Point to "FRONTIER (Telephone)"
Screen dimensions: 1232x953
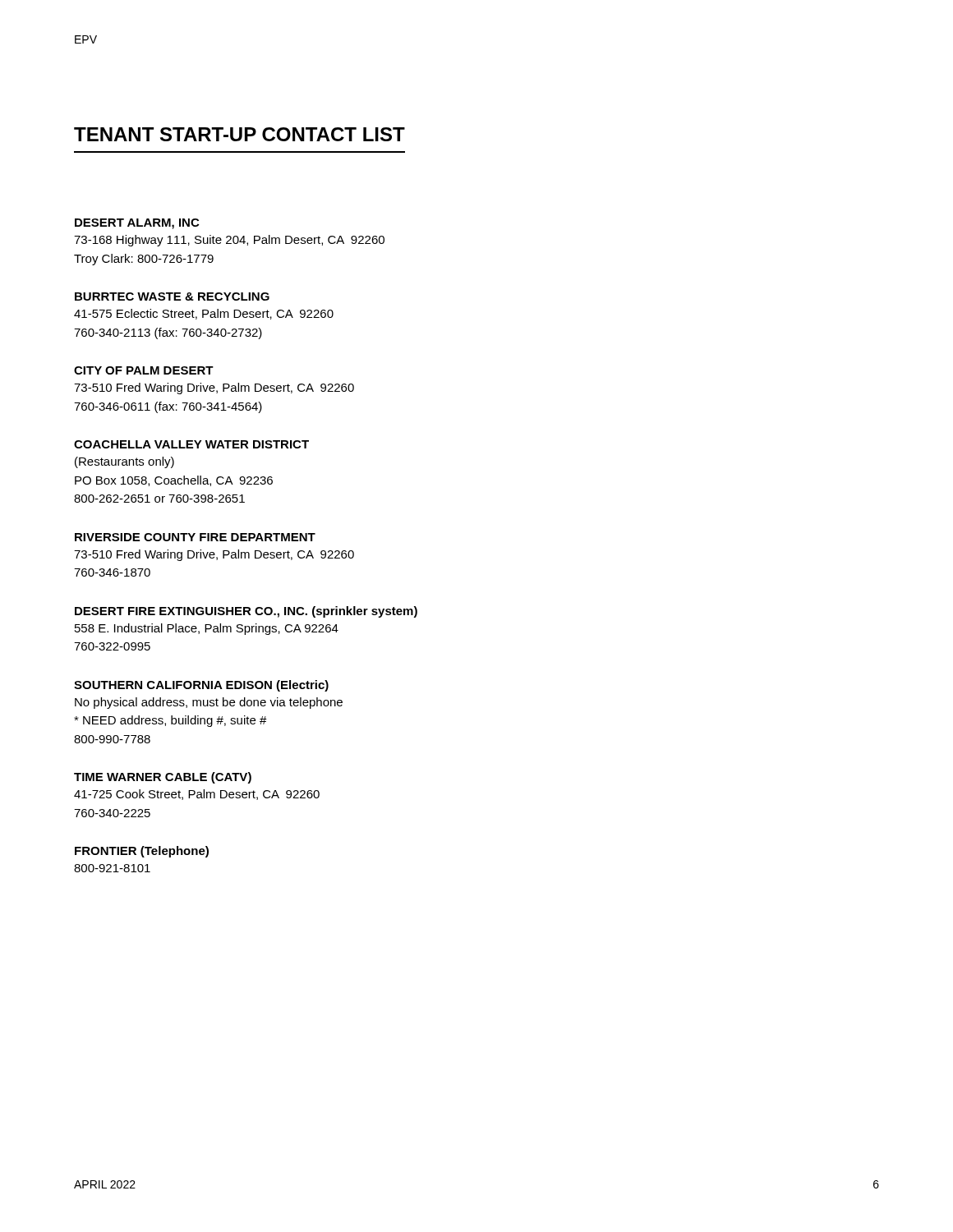coord(142,852)
